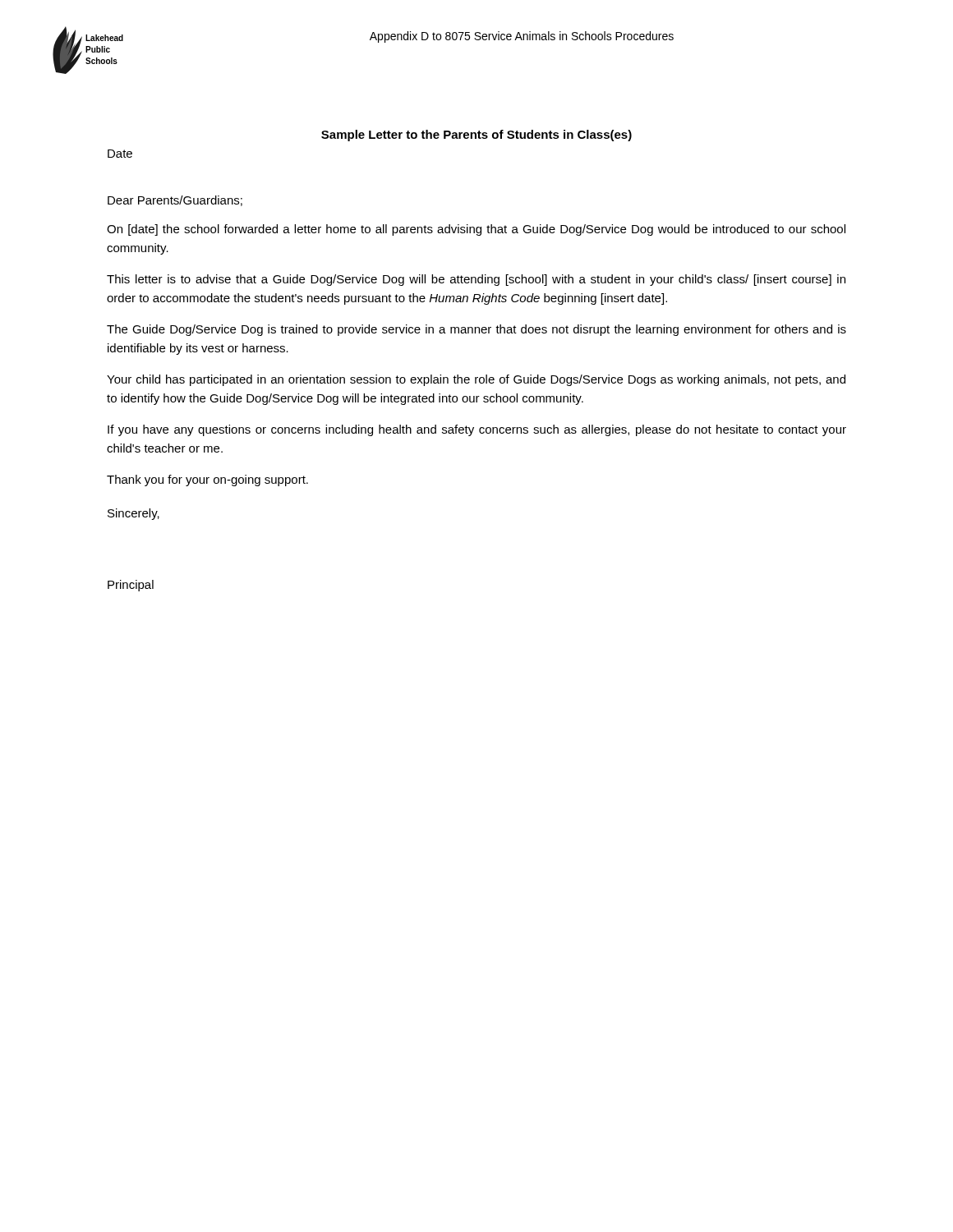Viewport: 953px width, 1232px height.
Task: Select the logo
Action: point(86,52)
